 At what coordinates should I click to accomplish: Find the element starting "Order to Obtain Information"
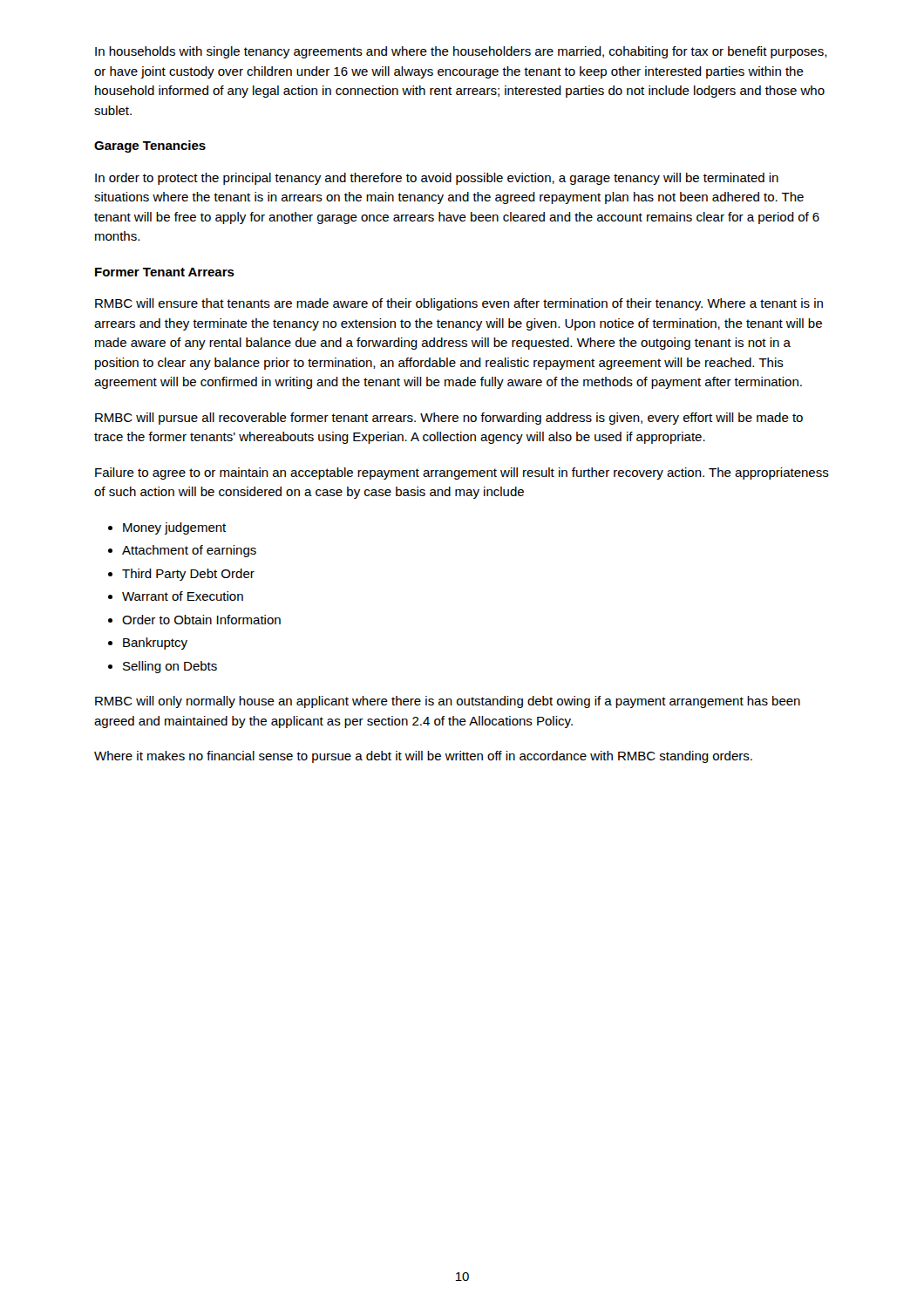coord(202,619)
